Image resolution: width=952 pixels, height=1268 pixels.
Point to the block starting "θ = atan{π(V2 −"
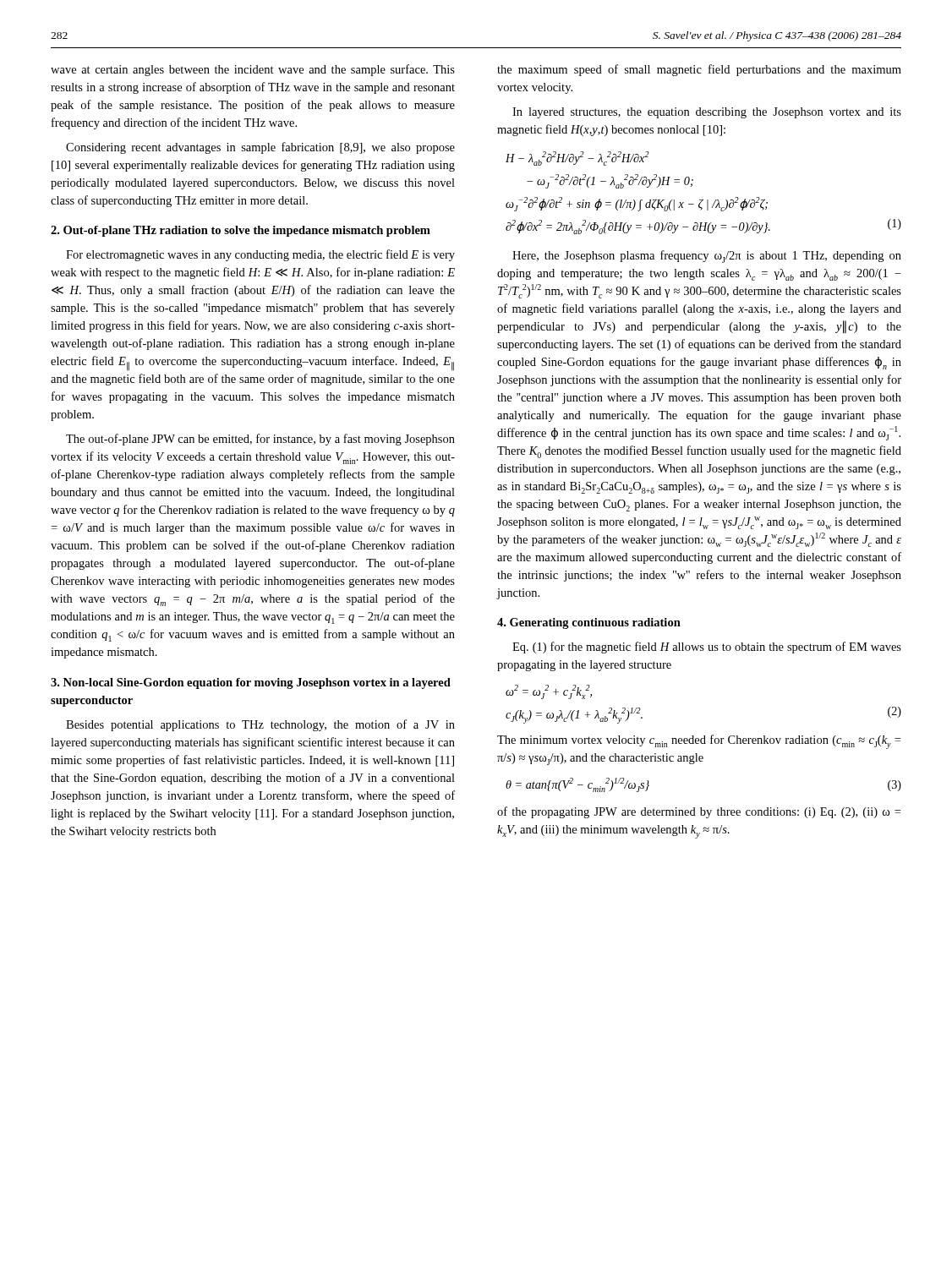pyautogui.click(x=564, y=785)
